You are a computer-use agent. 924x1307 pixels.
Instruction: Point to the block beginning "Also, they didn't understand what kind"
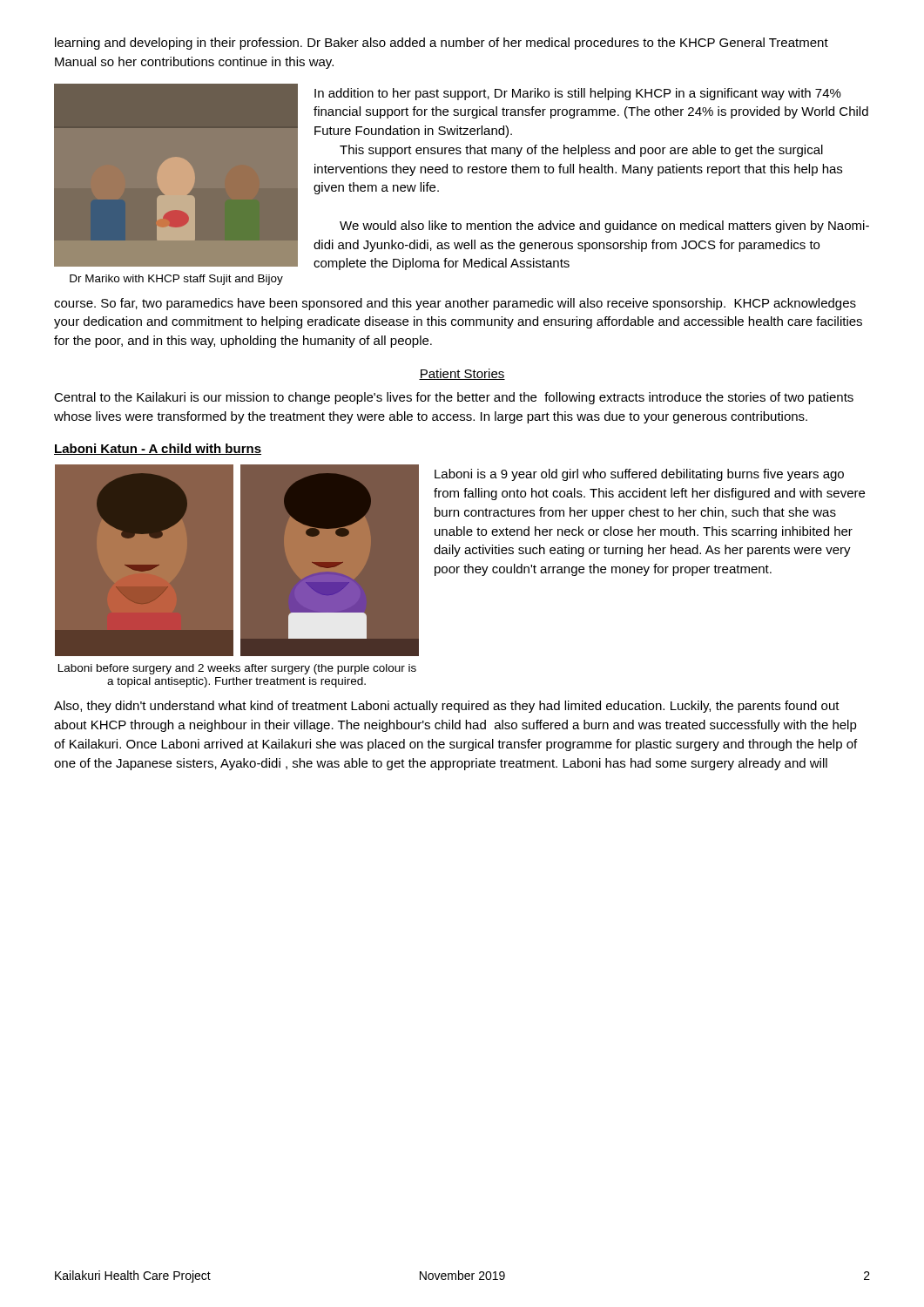(456, 734)
